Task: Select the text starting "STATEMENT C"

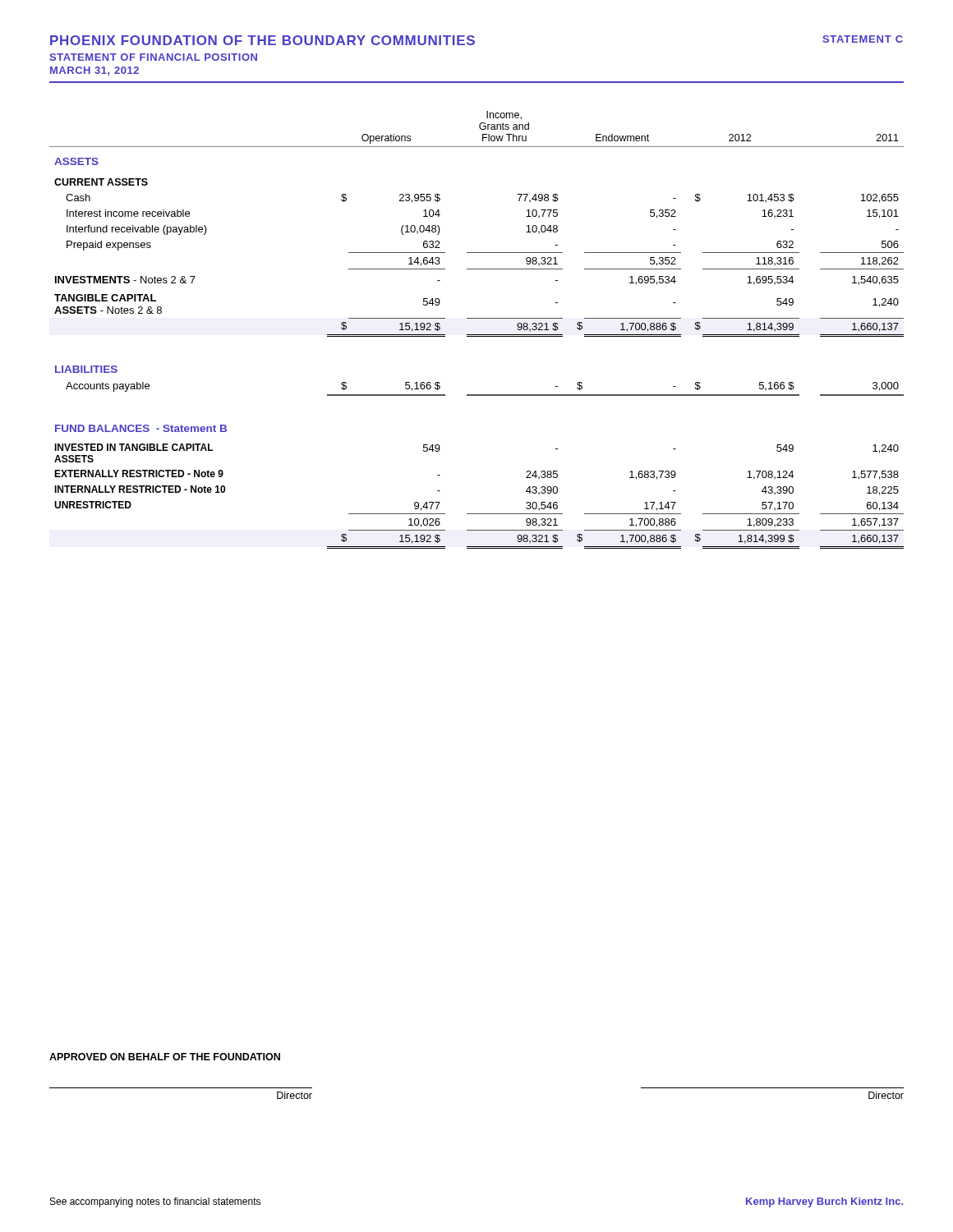Action: (x=863, y=39)
